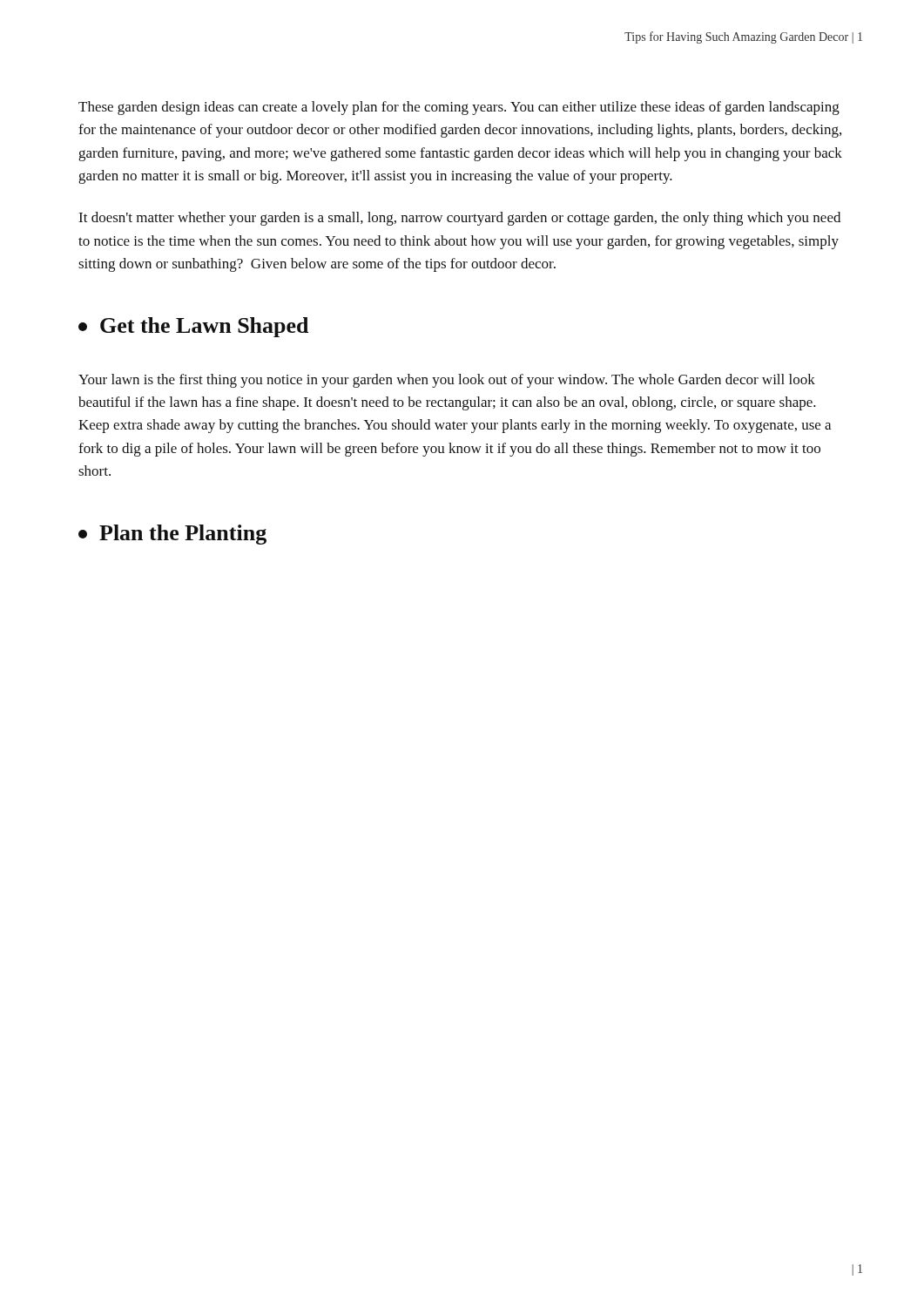Find the text block that reads "These garden design ideas can create"
Viewport: 924px width, 1307px height.
pyautogui.click(x=460, y=141)
